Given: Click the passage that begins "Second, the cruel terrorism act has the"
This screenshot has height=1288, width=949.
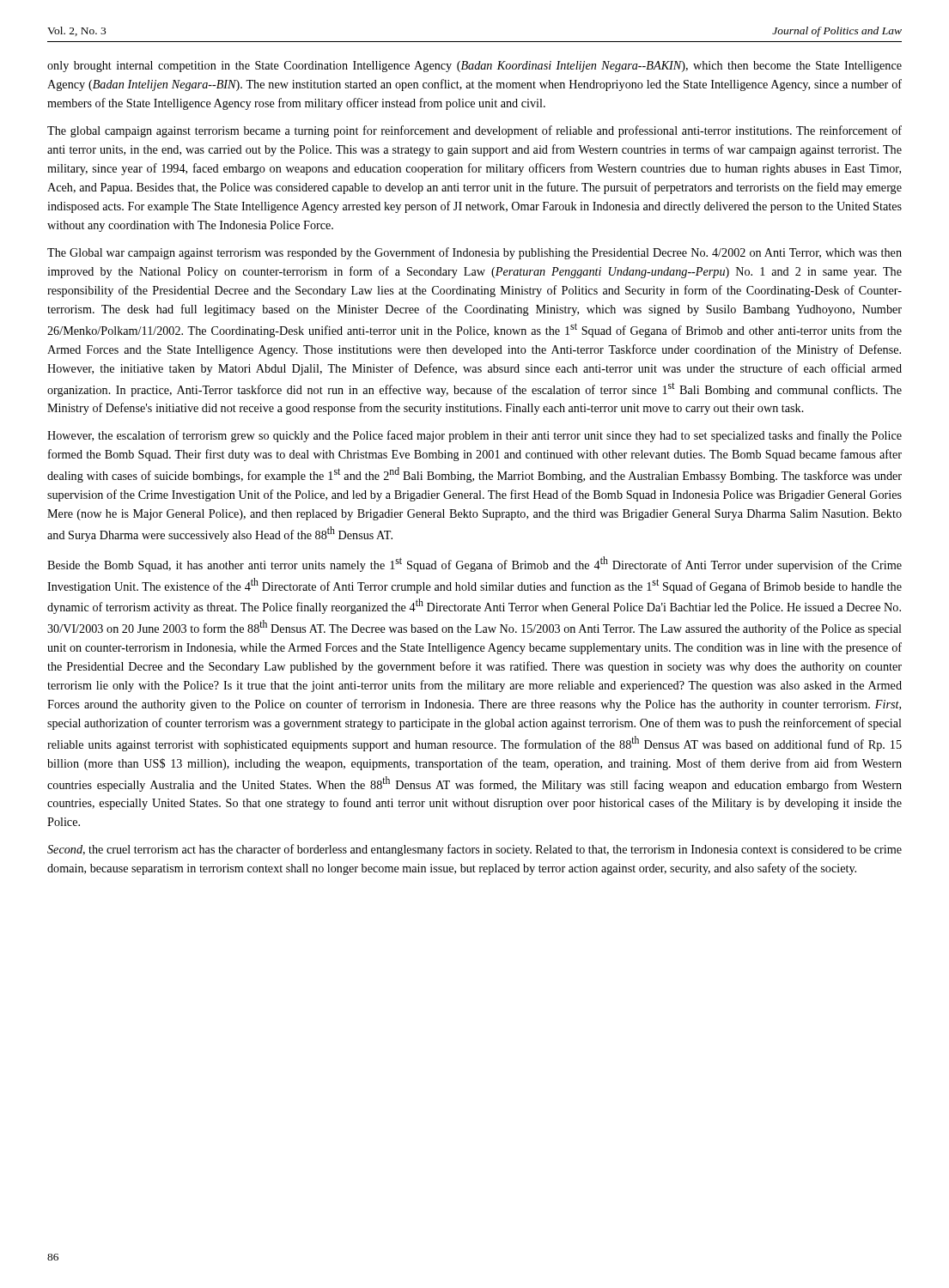Looking at the screenshot, I should 474,859.
